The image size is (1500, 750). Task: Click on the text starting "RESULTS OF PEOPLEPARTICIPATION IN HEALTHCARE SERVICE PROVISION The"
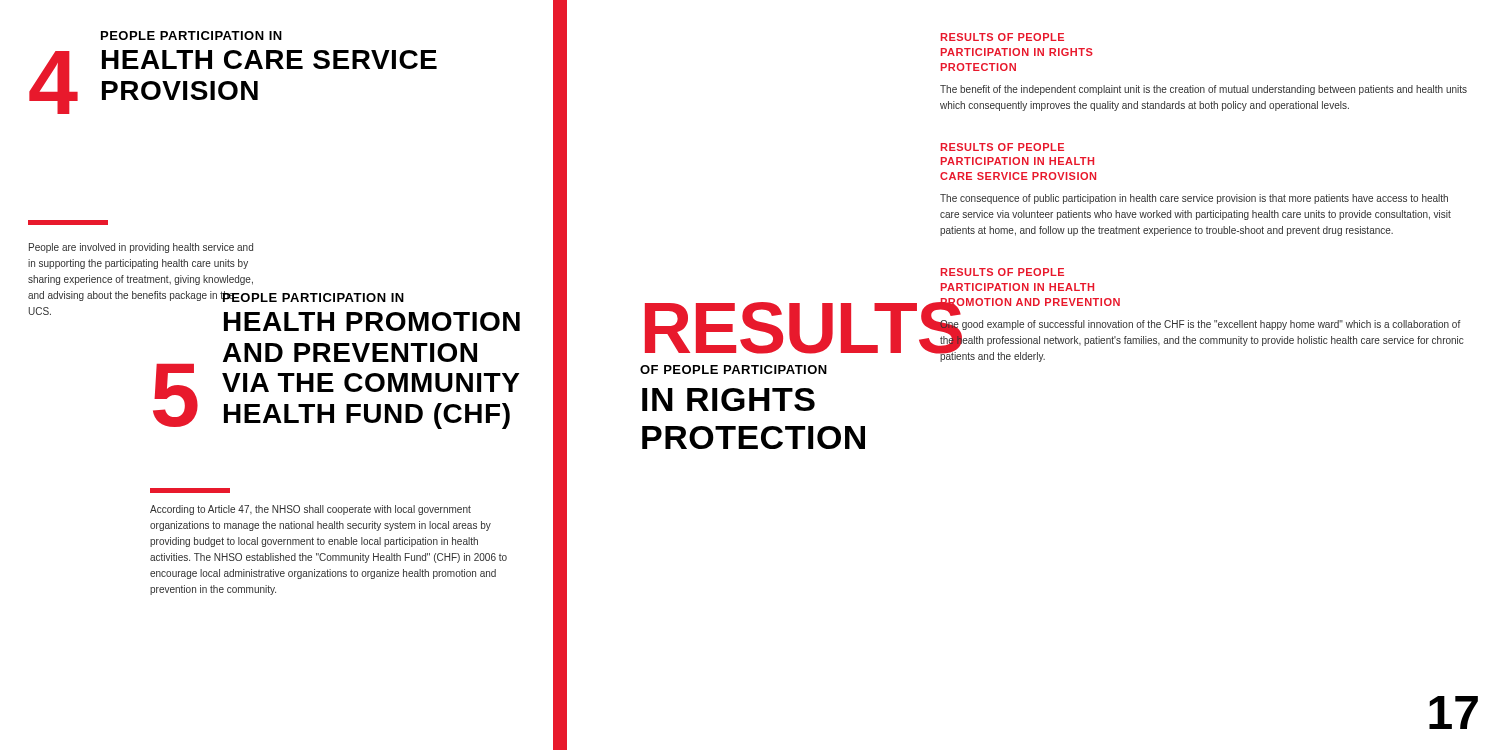tap(1205, 189)
